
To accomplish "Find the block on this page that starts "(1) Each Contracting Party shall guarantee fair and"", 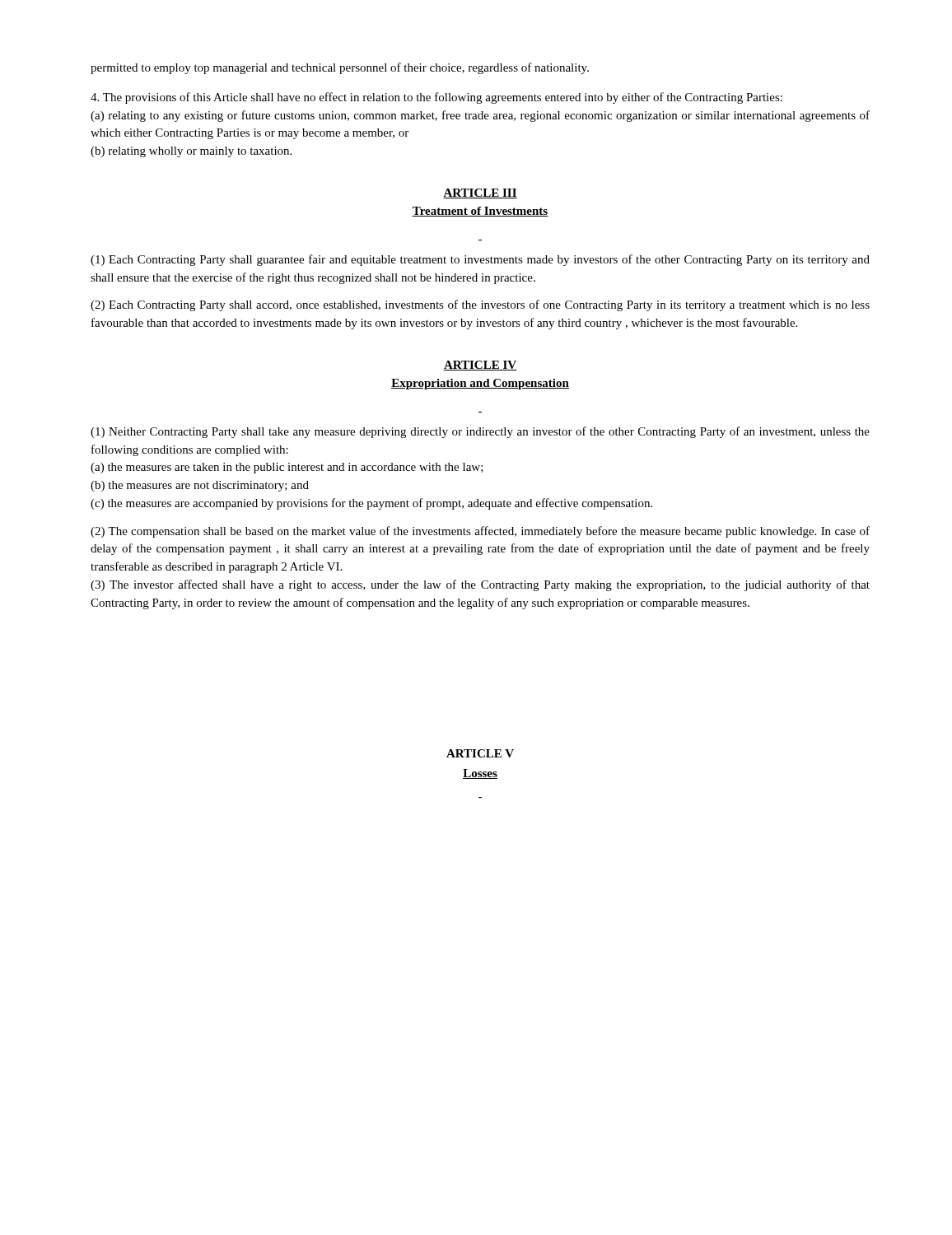I will tap(480, 268).
